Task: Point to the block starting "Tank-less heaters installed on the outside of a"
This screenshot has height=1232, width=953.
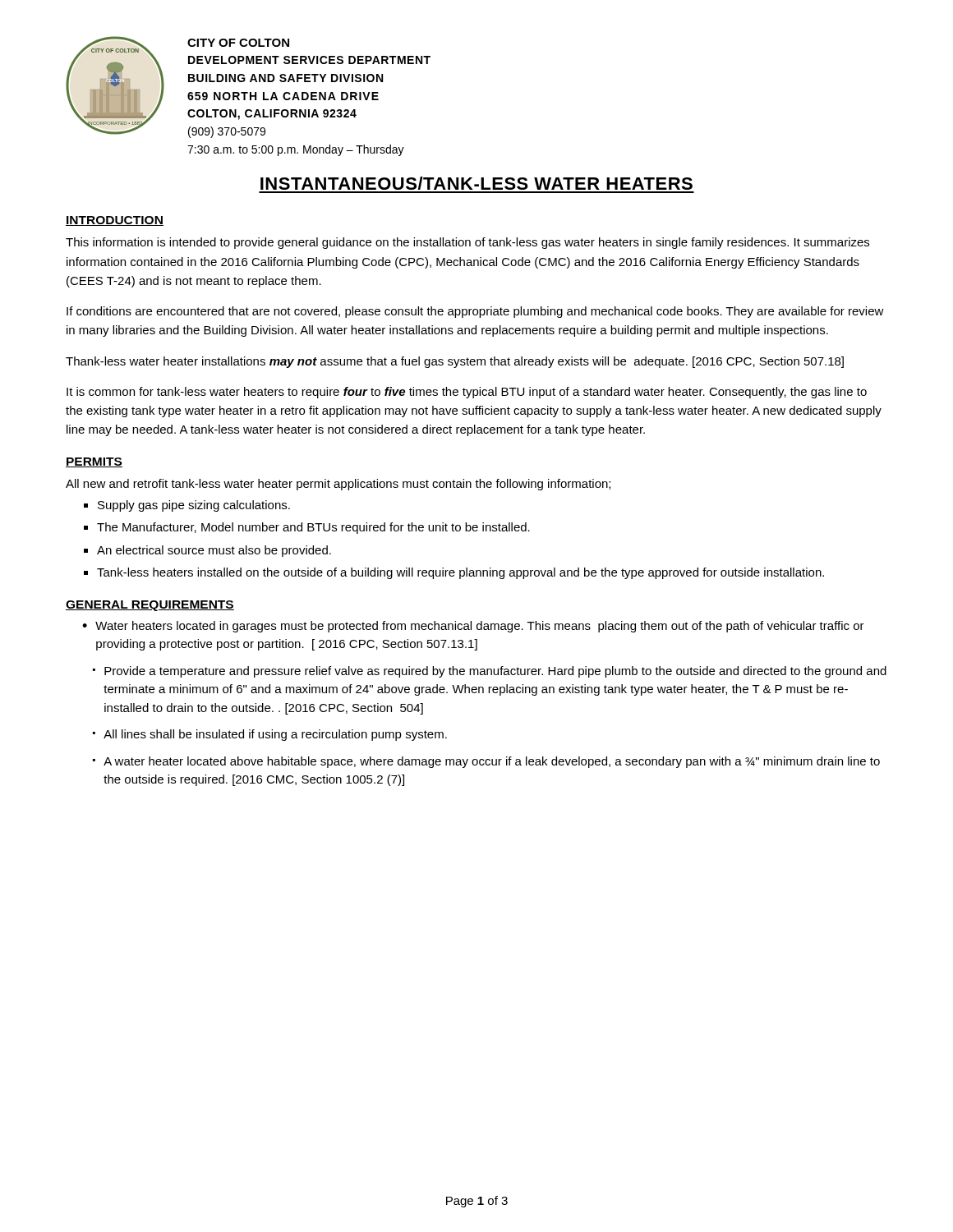Action: (461, 572)
